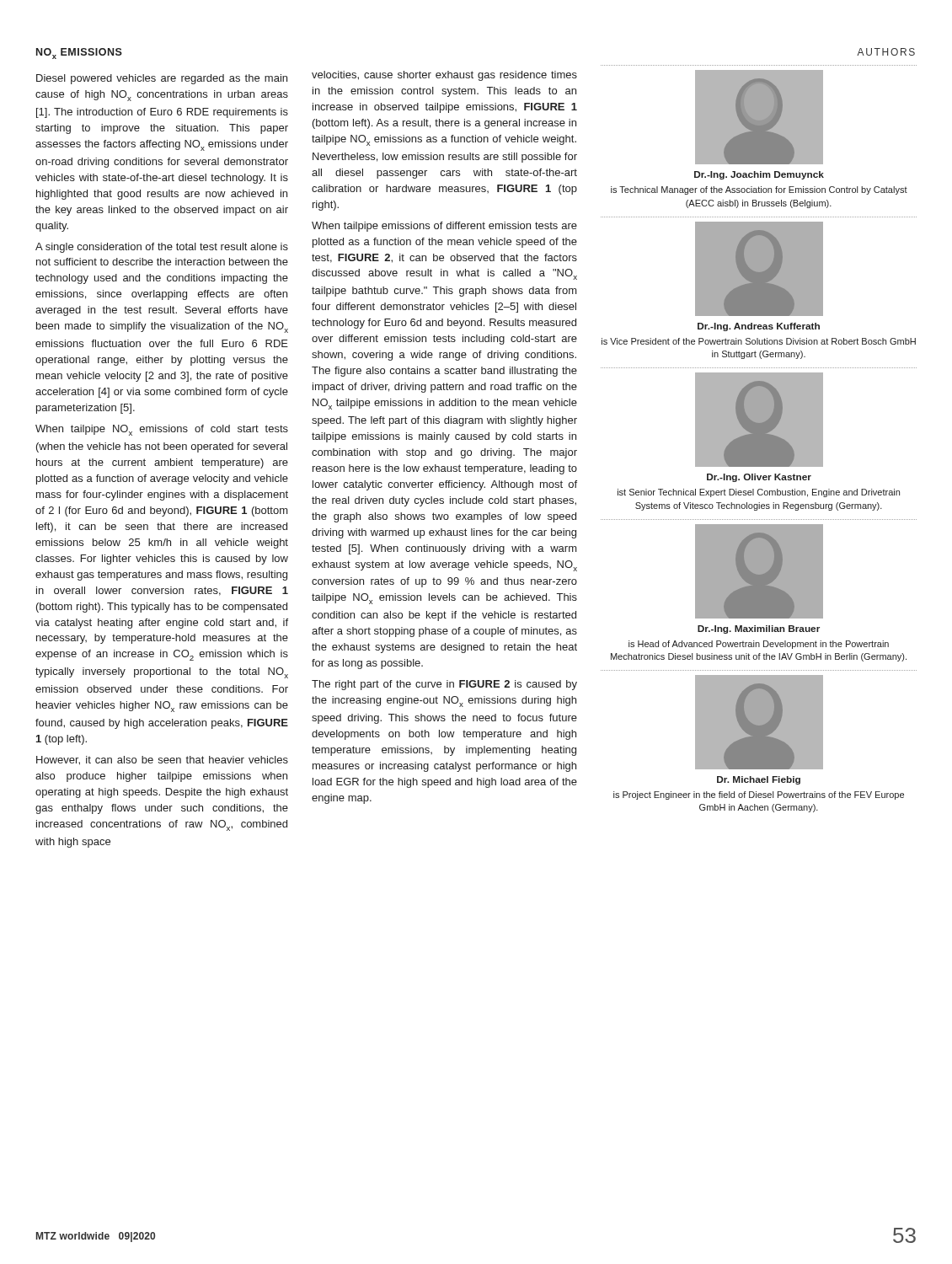Find the passage starting "Dr.-Ing. Oliver Kastner ist Senior"

[x=759, y=491]
